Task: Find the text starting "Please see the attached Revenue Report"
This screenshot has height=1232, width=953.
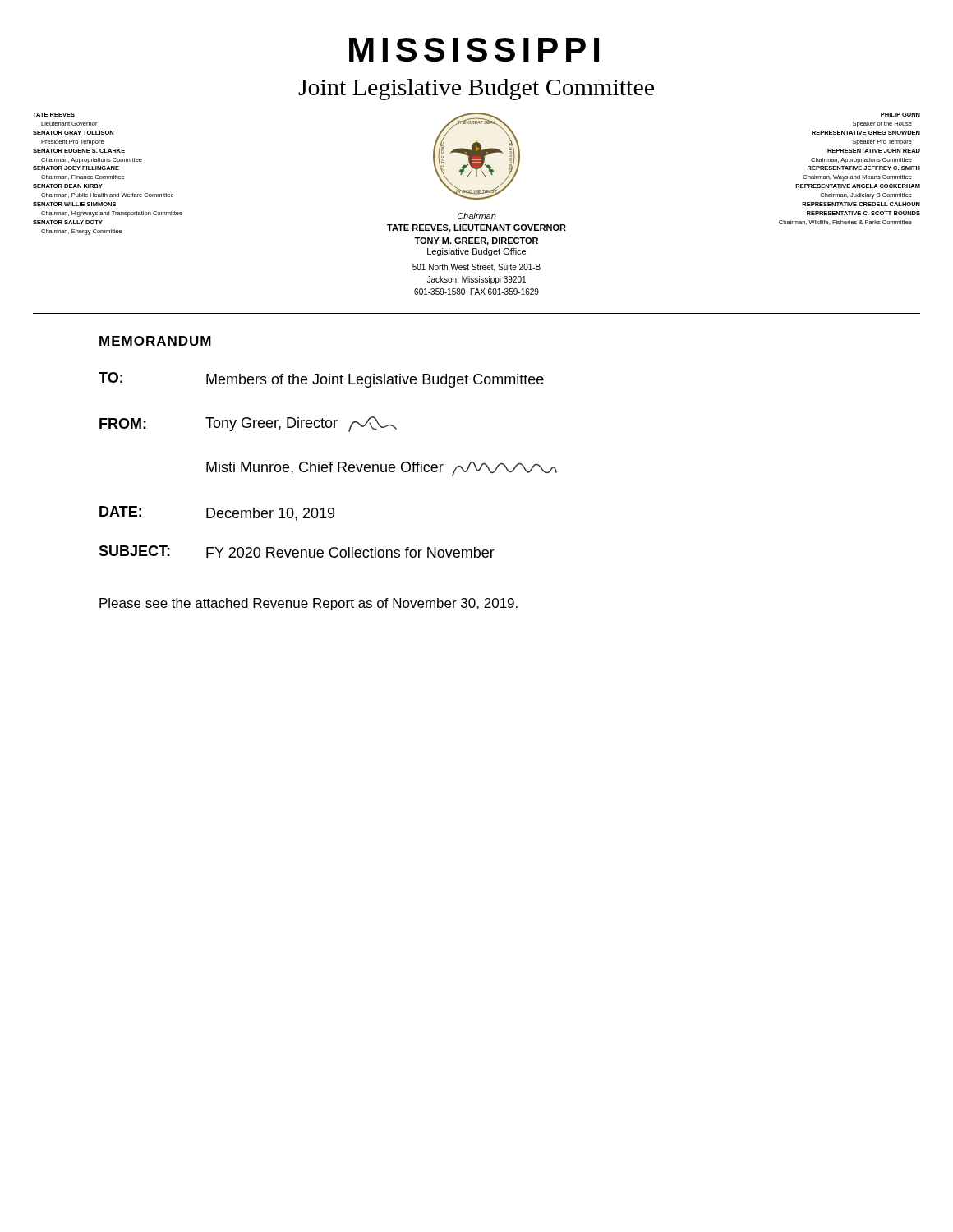Action: pos(309,603)
